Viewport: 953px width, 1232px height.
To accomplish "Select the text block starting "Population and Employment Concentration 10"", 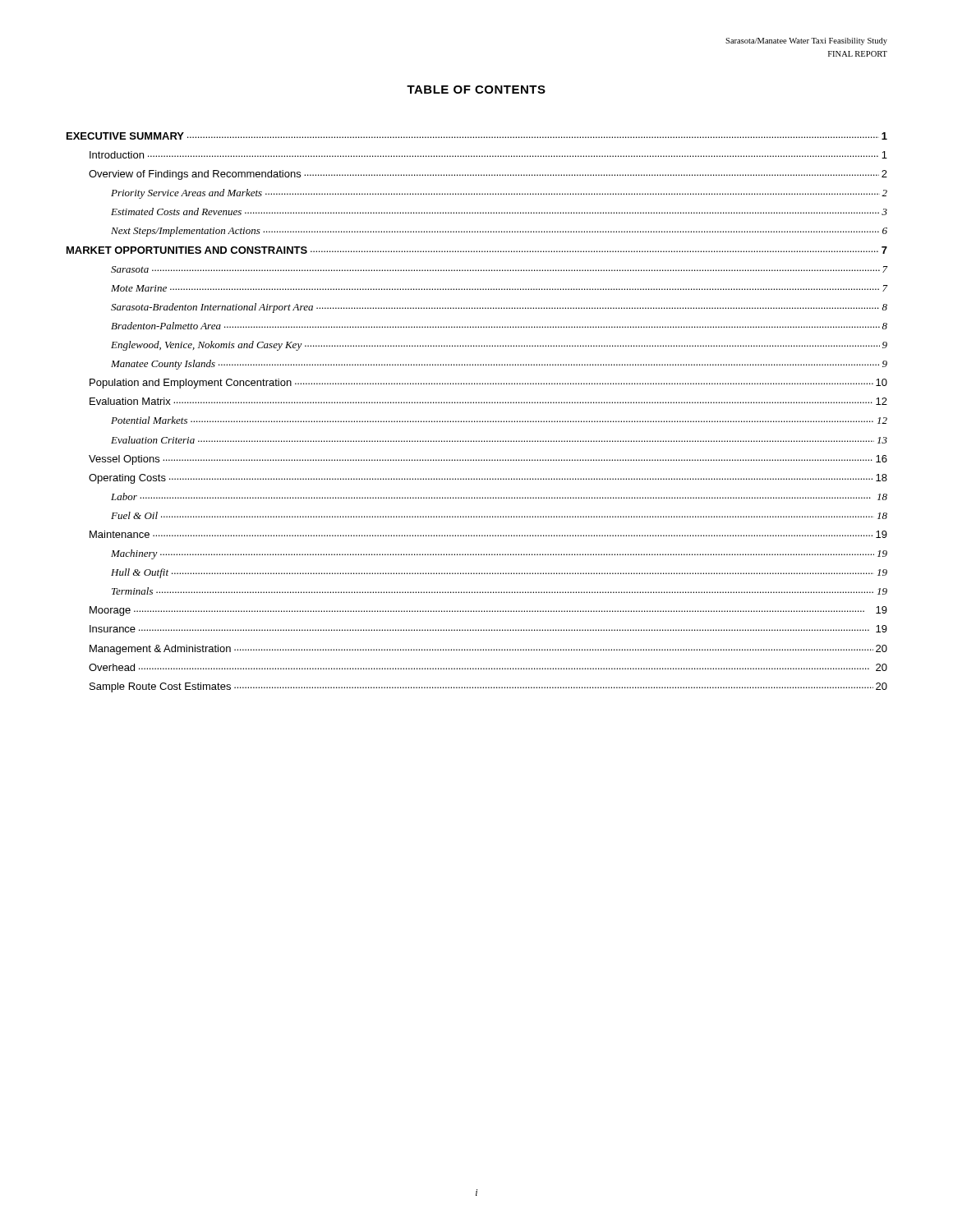I will (x=476, y=383).
